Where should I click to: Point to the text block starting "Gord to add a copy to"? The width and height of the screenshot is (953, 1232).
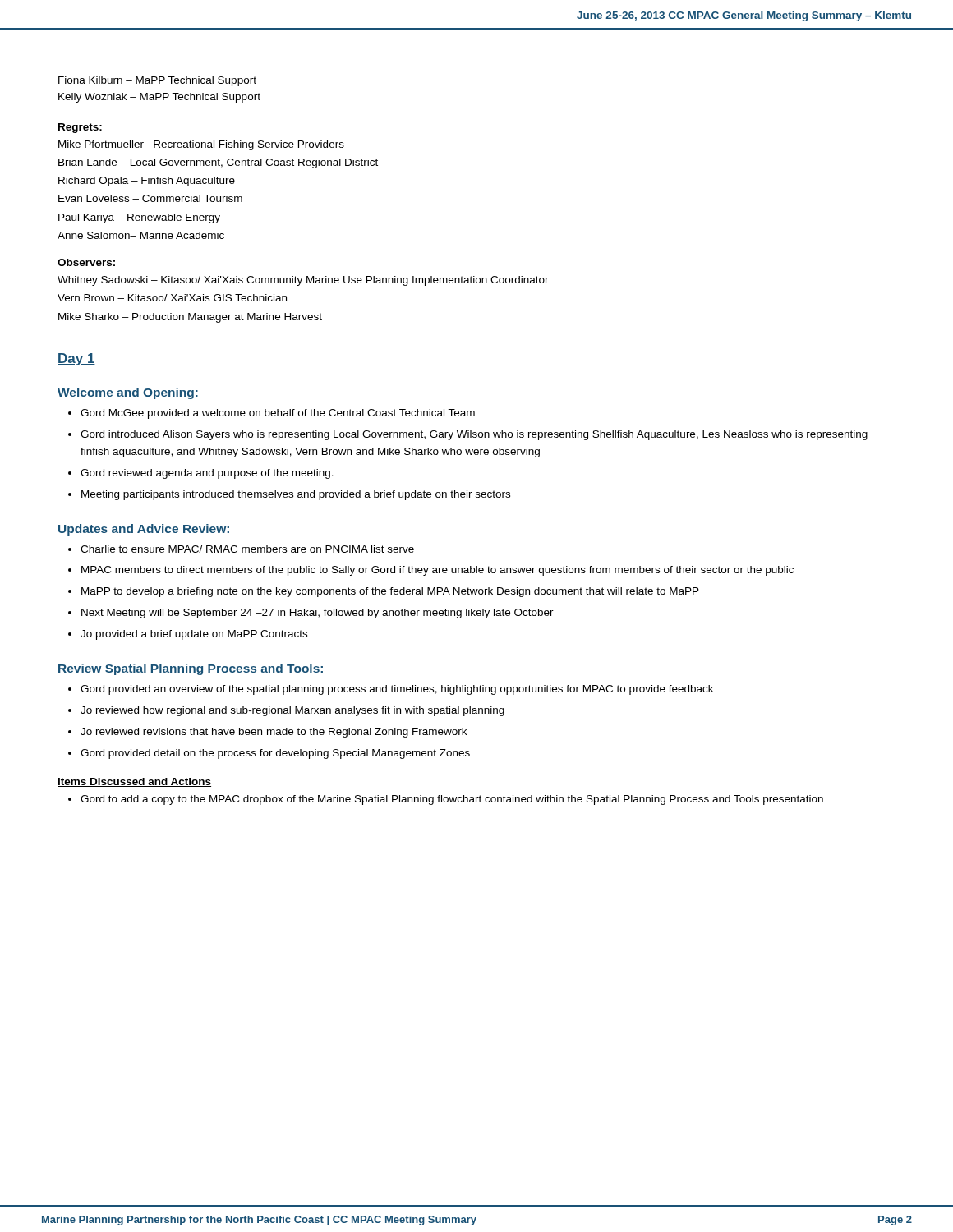452,799
